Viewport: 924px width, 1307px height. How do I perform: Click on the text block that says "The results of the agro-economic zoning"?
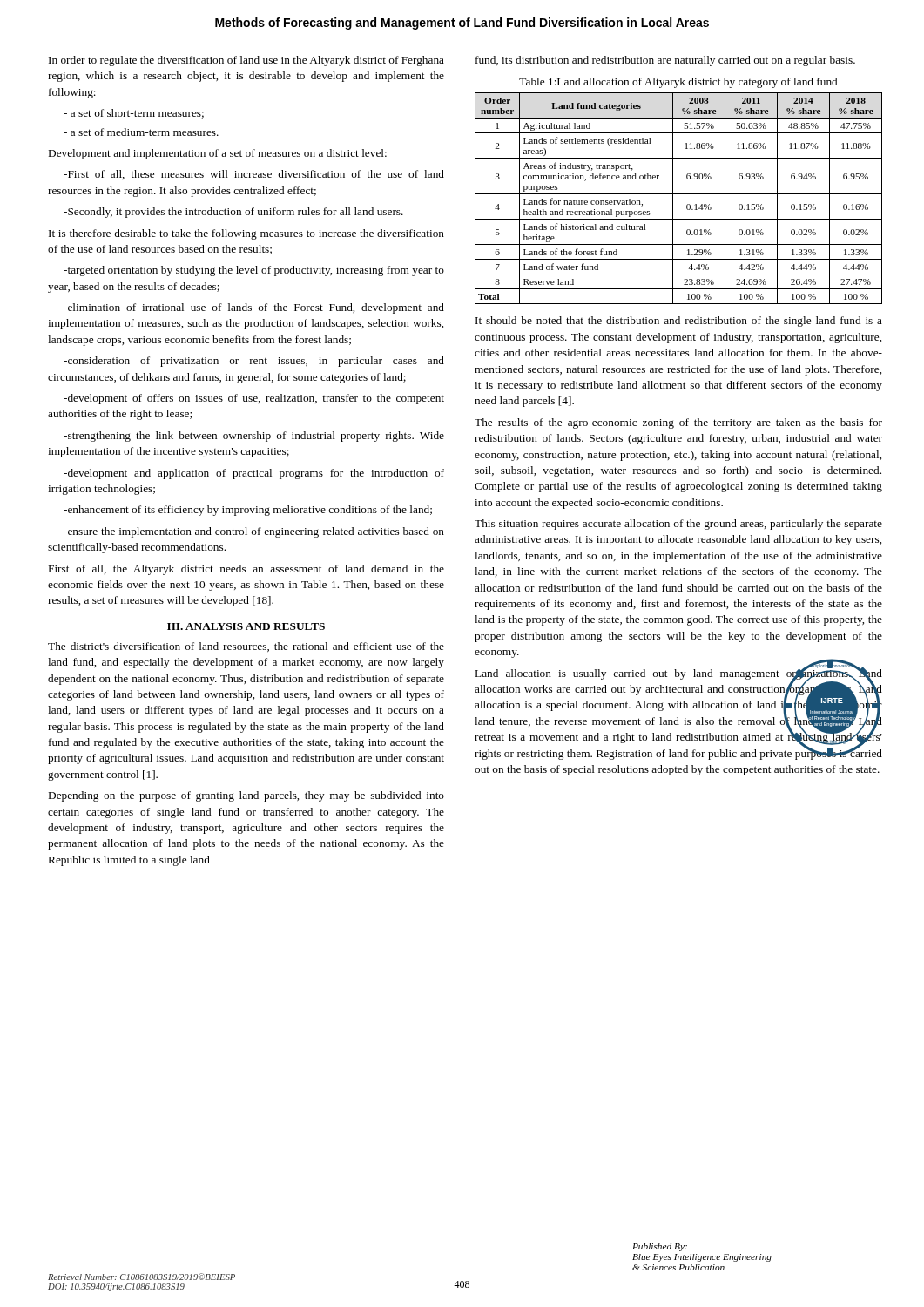(x=678, y=463)
